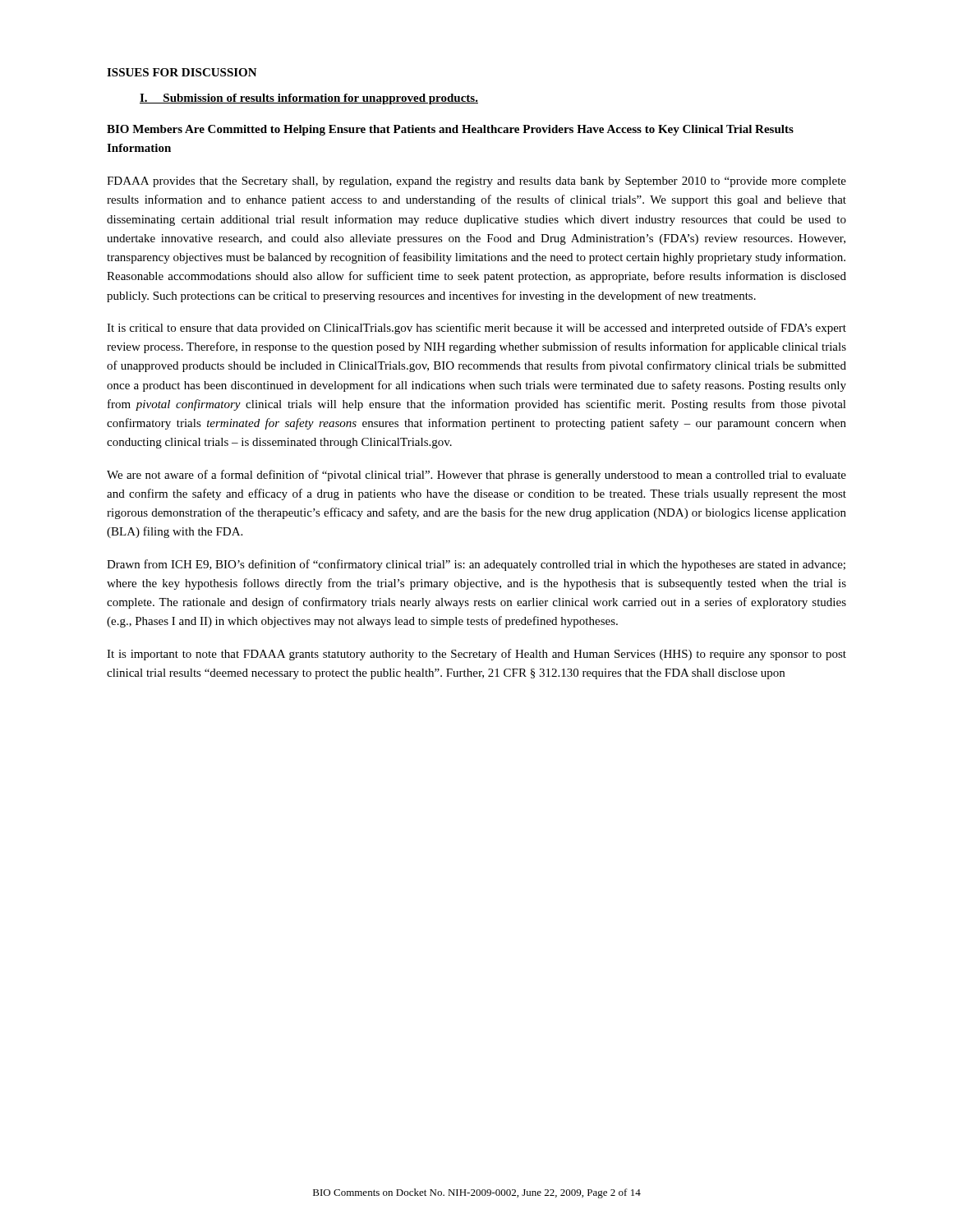Locate the text starting "Drawn from ICH E9, BIO’s definition of"

(x=476, y=592)
